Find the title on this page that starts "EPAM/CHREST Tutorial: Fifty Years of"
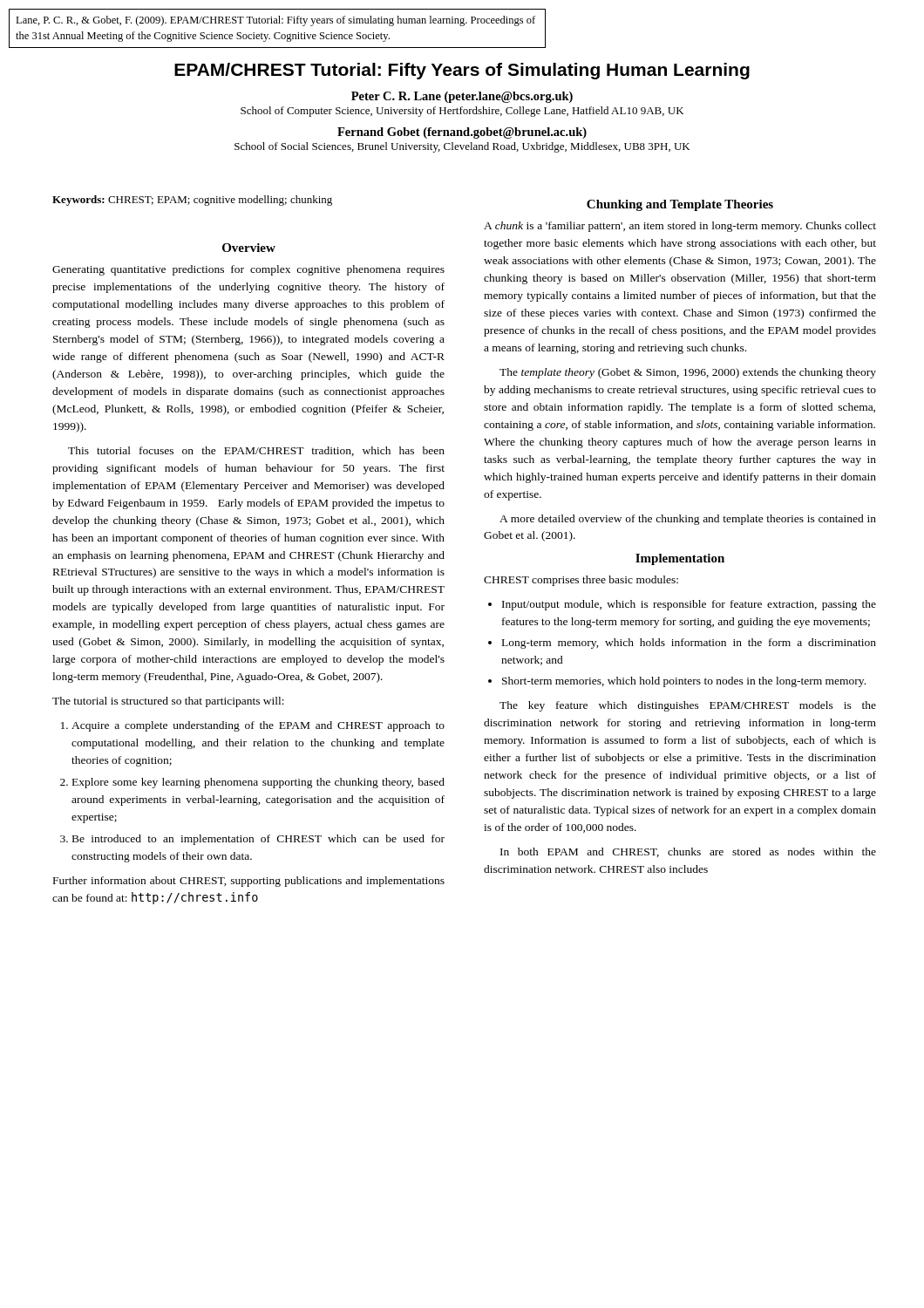Viewport: 924px width, 1308px height. [x=462, y=69]
